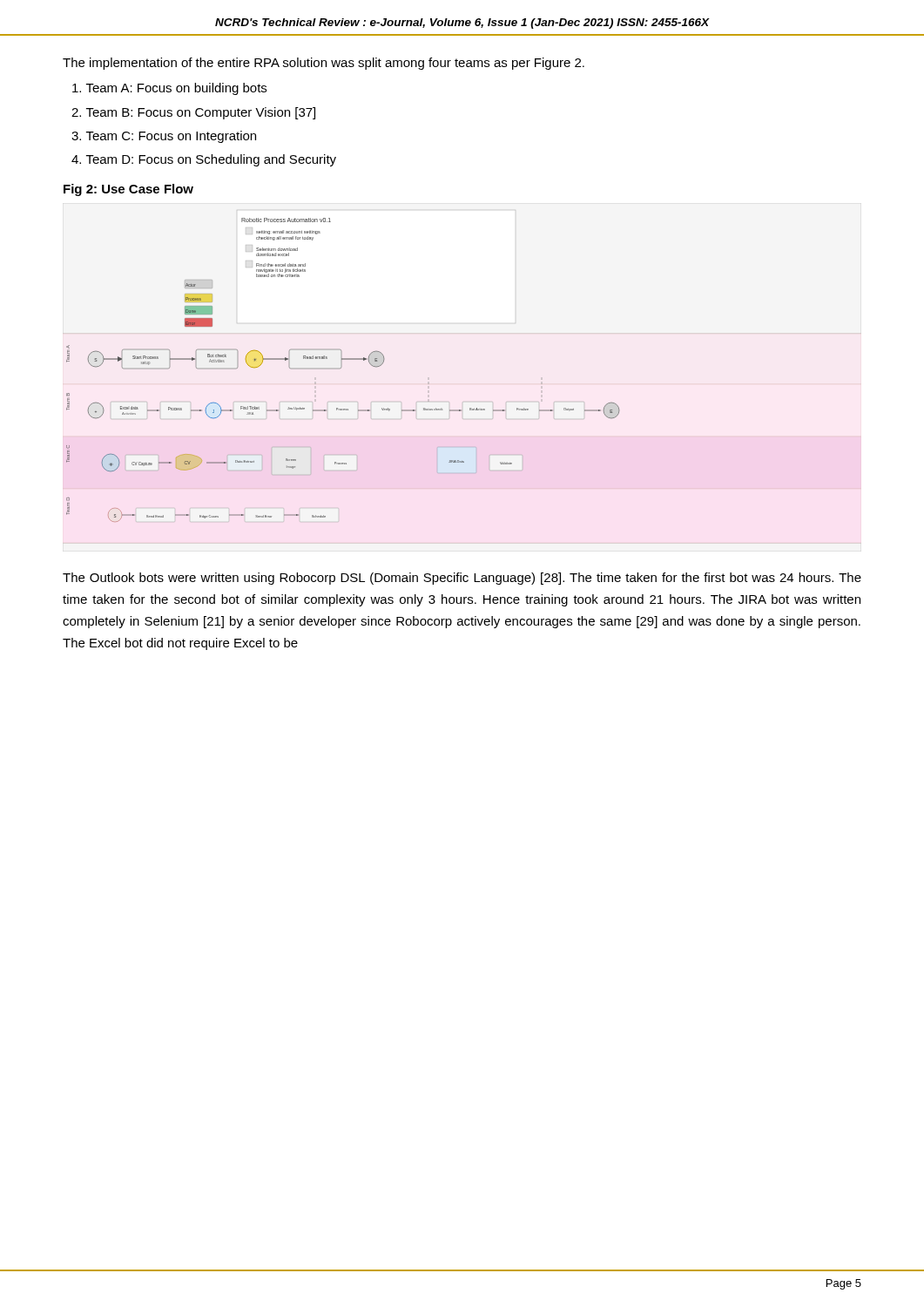
Task: Locate the block of text that opens with "3. Team C:"
Action: [164, 135]
